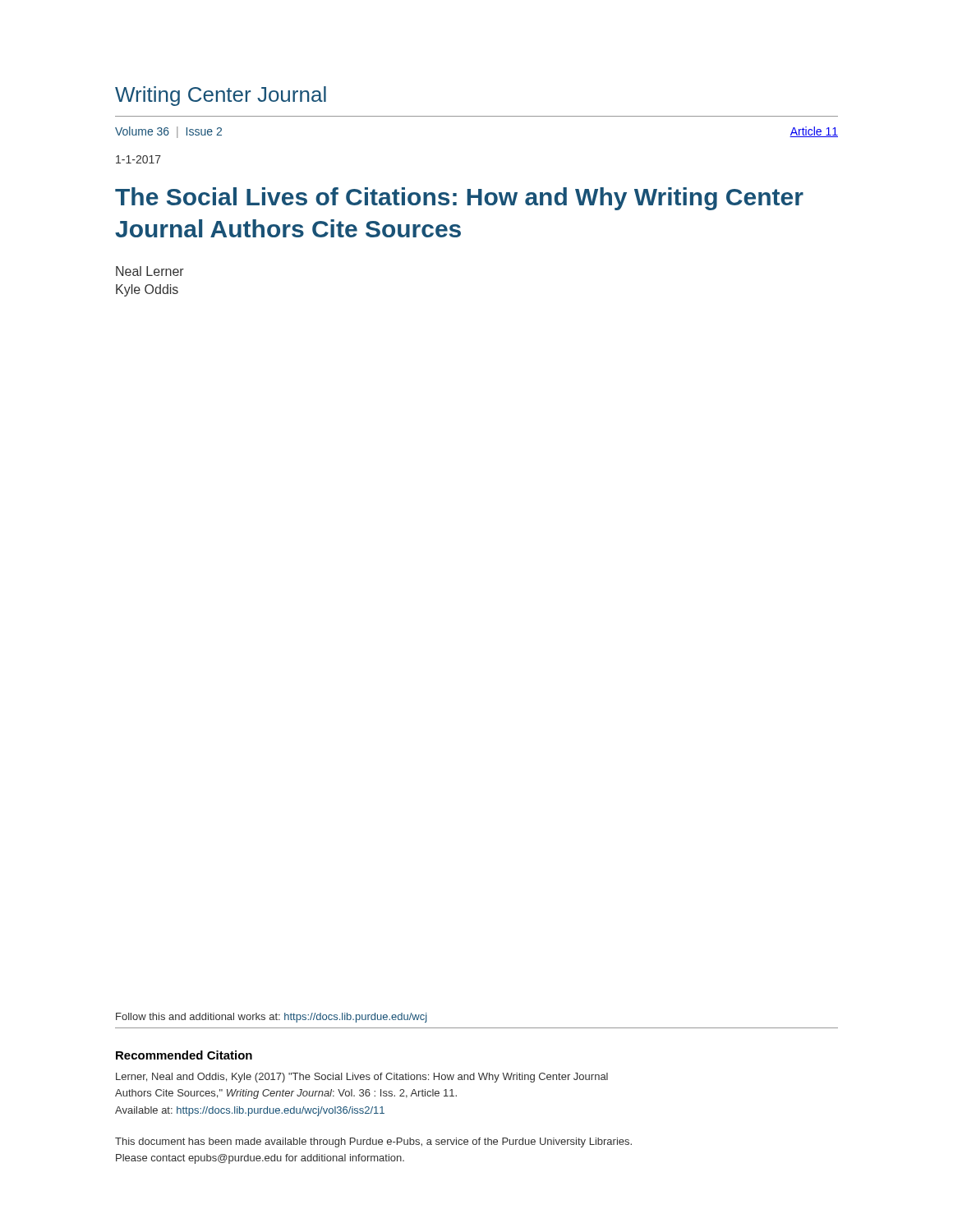
Task: Locate the passage starting "Writing Center Journal"
Action: (x=221, y=96)
